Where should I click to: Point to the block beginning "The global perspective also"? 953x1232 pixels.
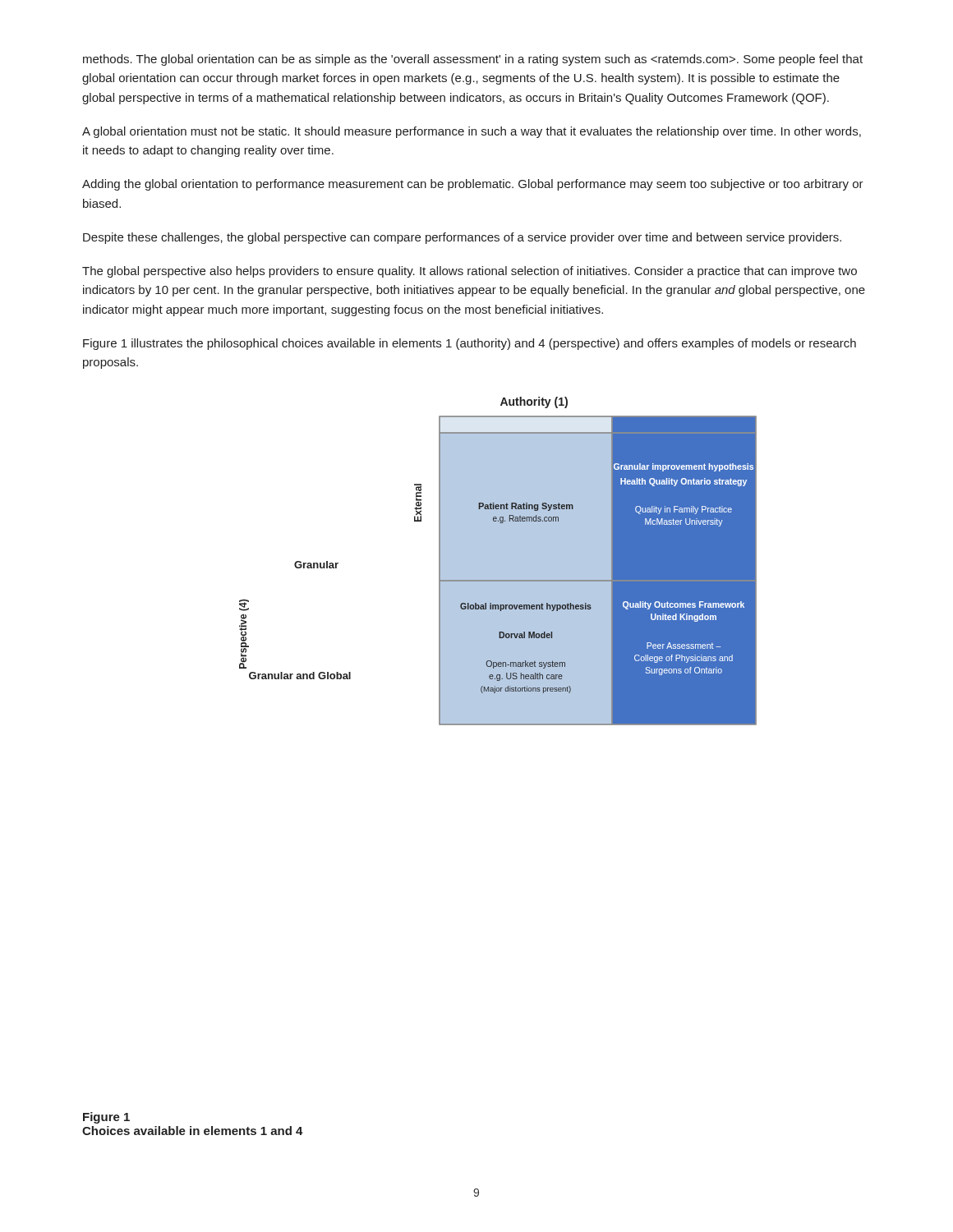474,290
